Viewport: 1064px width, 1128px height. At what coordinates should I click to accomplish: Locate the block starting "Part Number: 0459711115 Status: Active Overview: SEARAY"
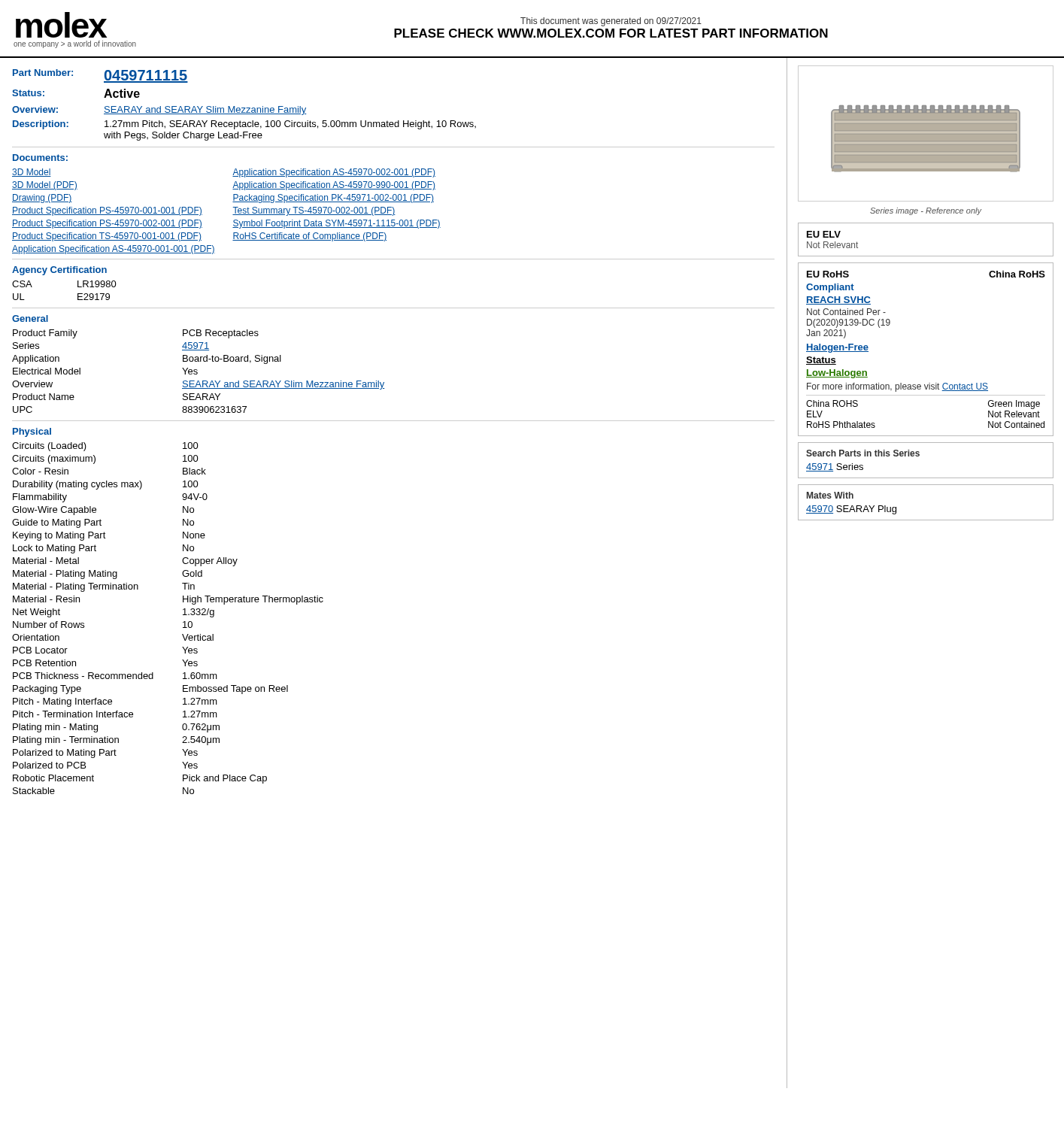(x=244, y=104)
